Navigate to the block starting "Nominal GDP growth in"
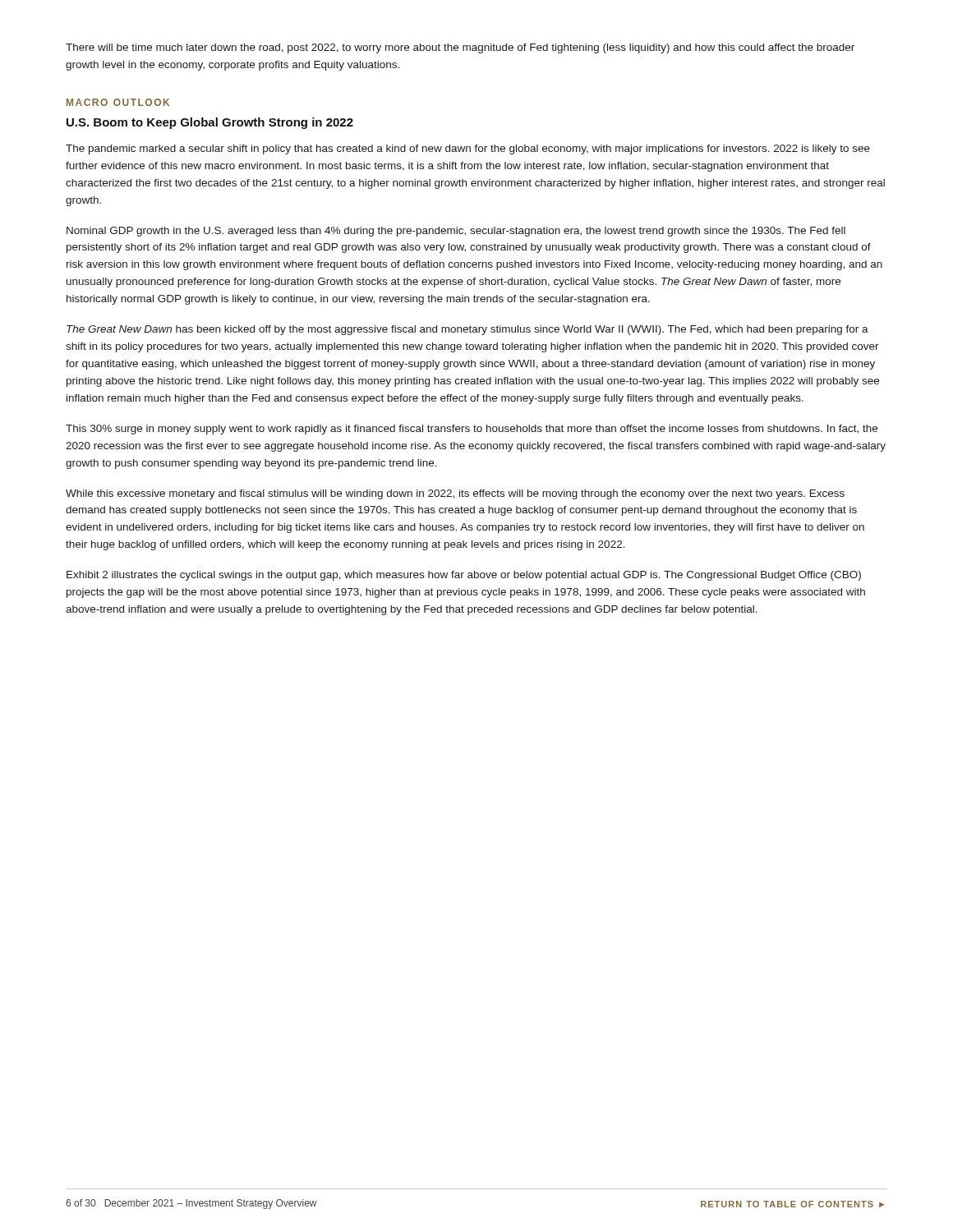Screen dimensions: 1232x953 pyautogui.click(x=474, y=264)
